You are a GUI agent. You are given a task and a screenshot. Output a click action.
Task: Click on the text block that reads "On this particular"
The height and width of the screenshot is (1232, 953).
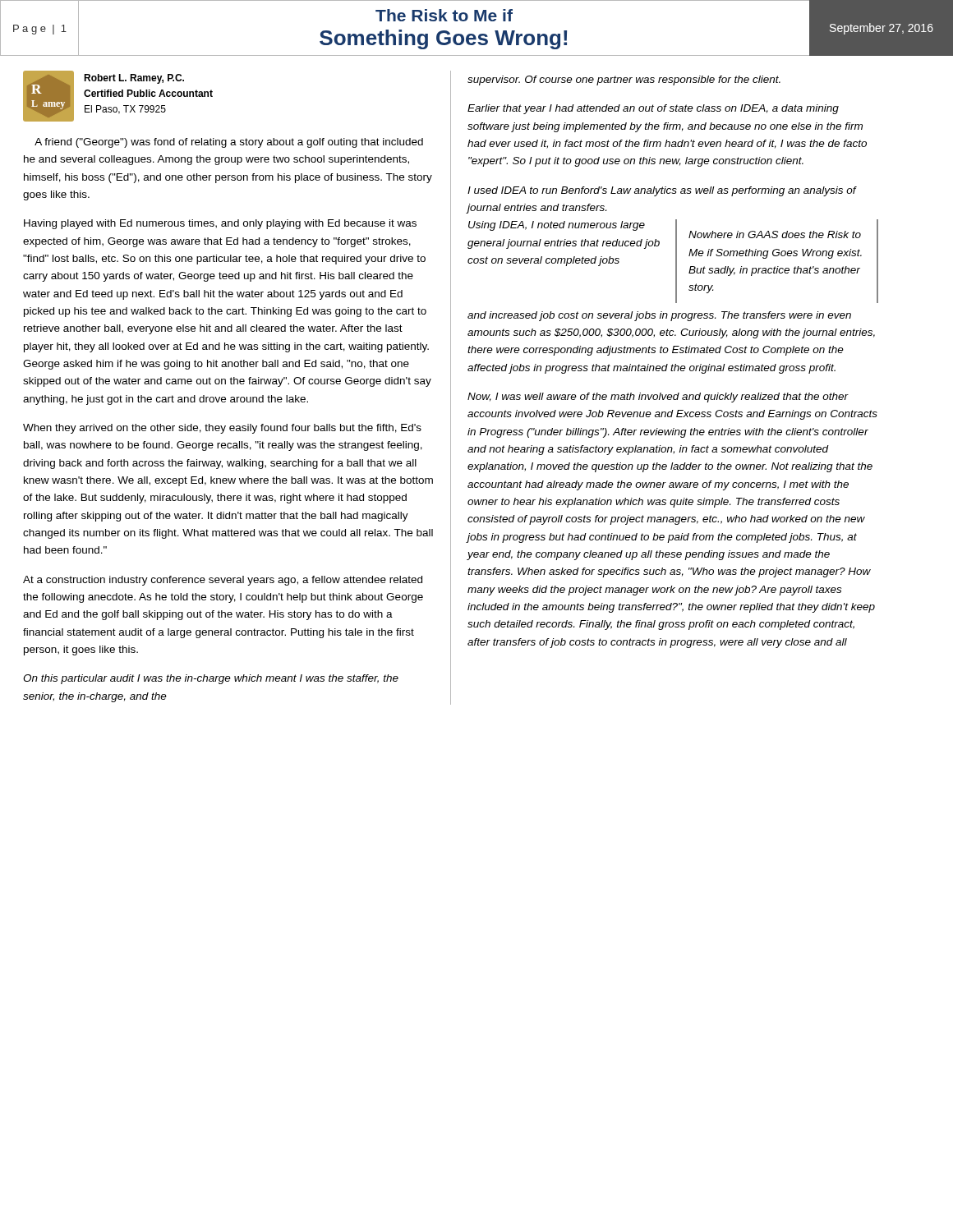211,687
